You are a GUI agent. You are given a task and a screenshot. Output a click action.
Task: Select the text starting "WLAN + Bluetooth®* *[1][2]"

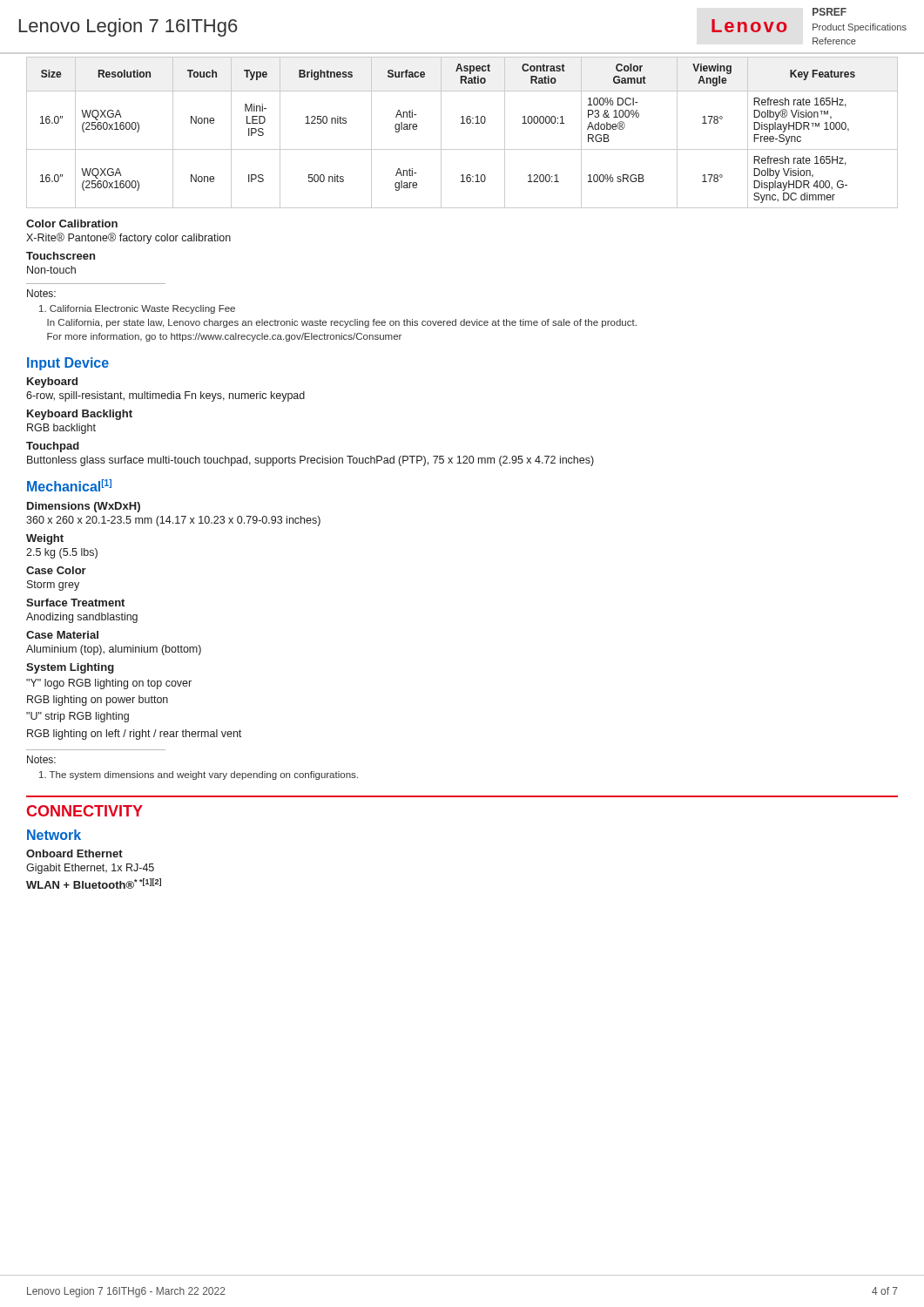[94, 885]
